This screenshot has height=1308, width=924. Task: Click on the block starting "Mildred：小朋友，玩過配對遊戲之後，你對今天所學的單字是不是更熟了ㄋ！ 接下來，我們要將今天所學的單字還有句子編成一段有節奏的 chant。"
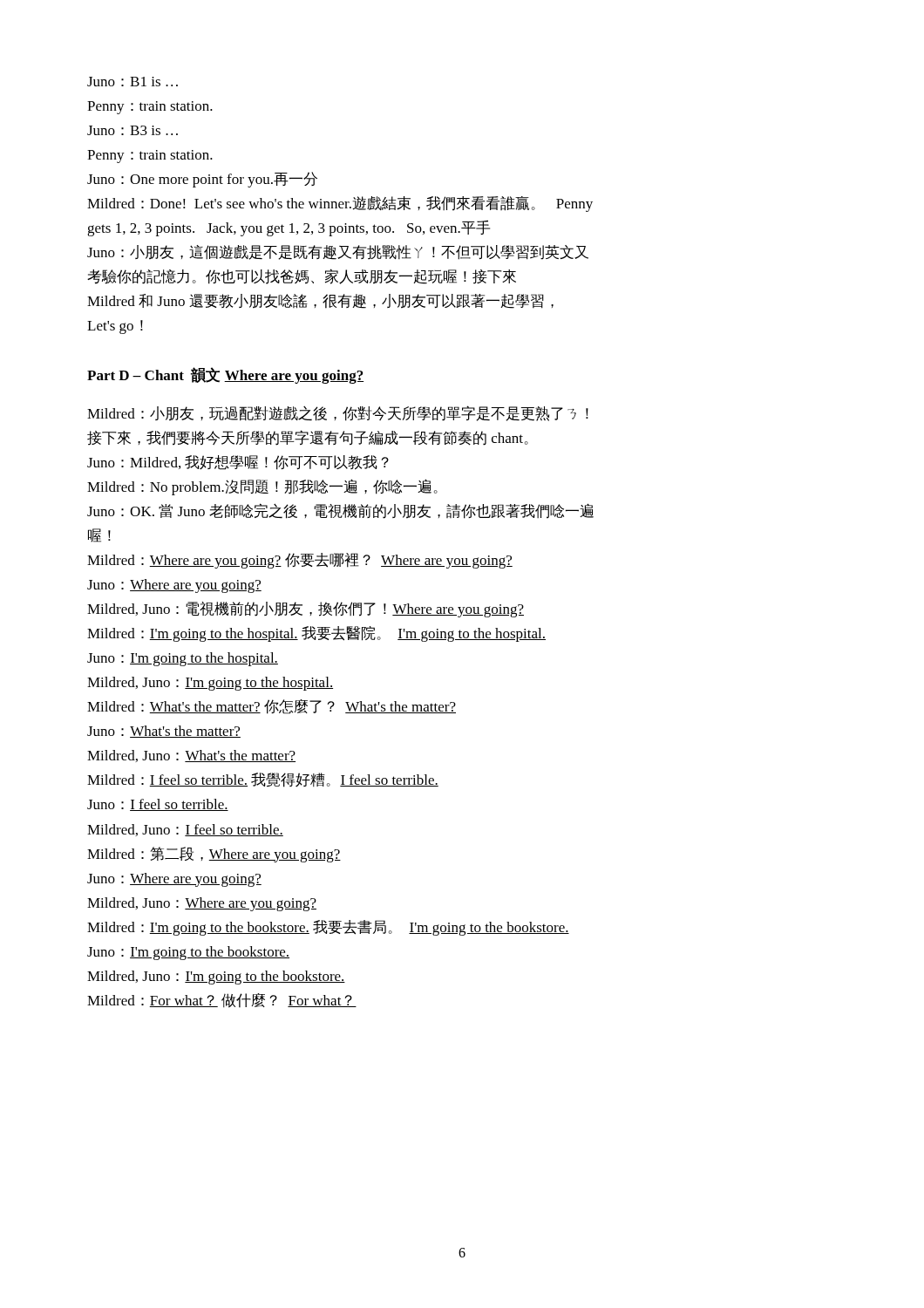click(462, 426)
